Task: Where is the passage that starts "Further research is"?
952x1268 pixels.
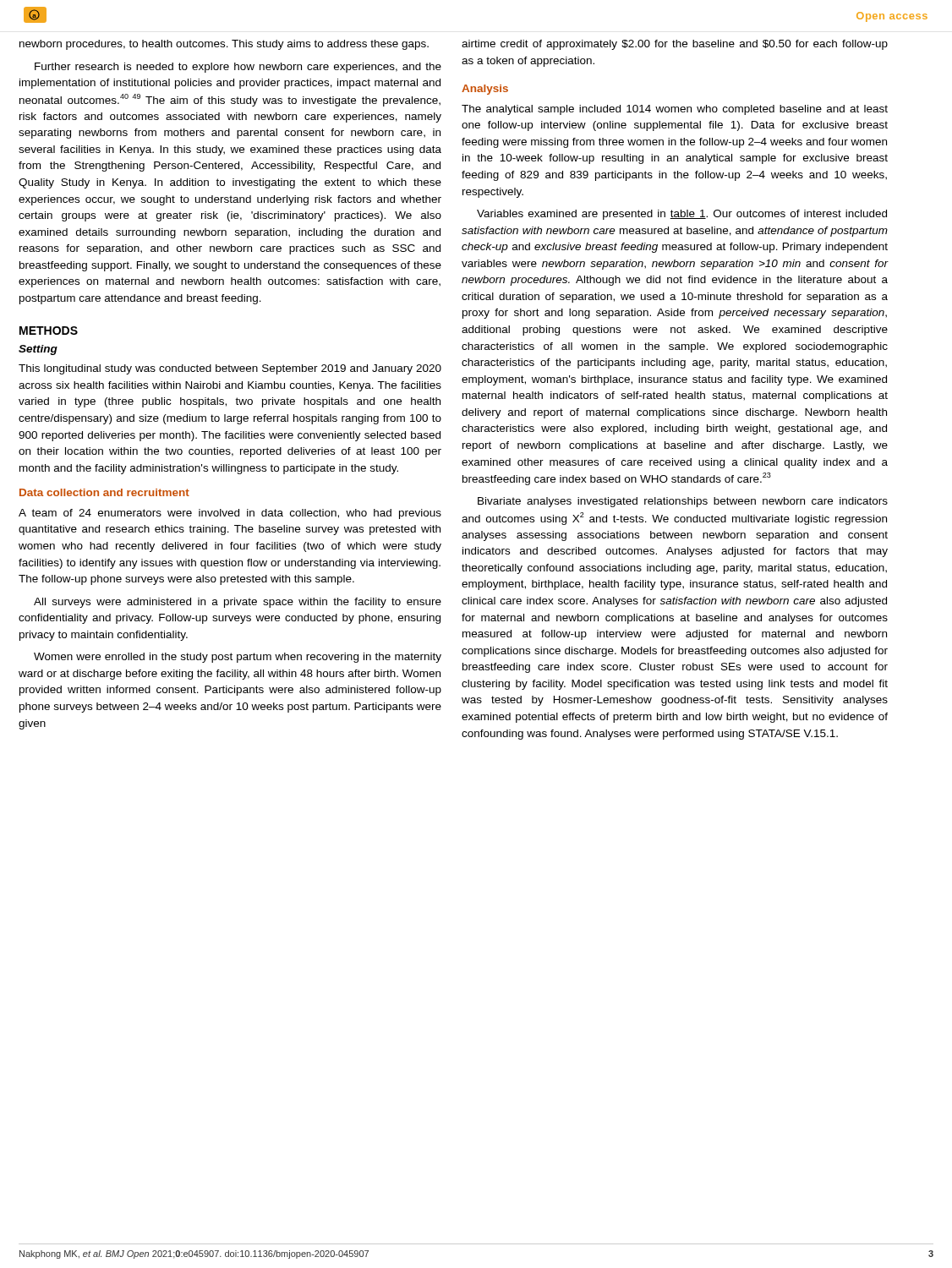Action: tap(230, 182)
